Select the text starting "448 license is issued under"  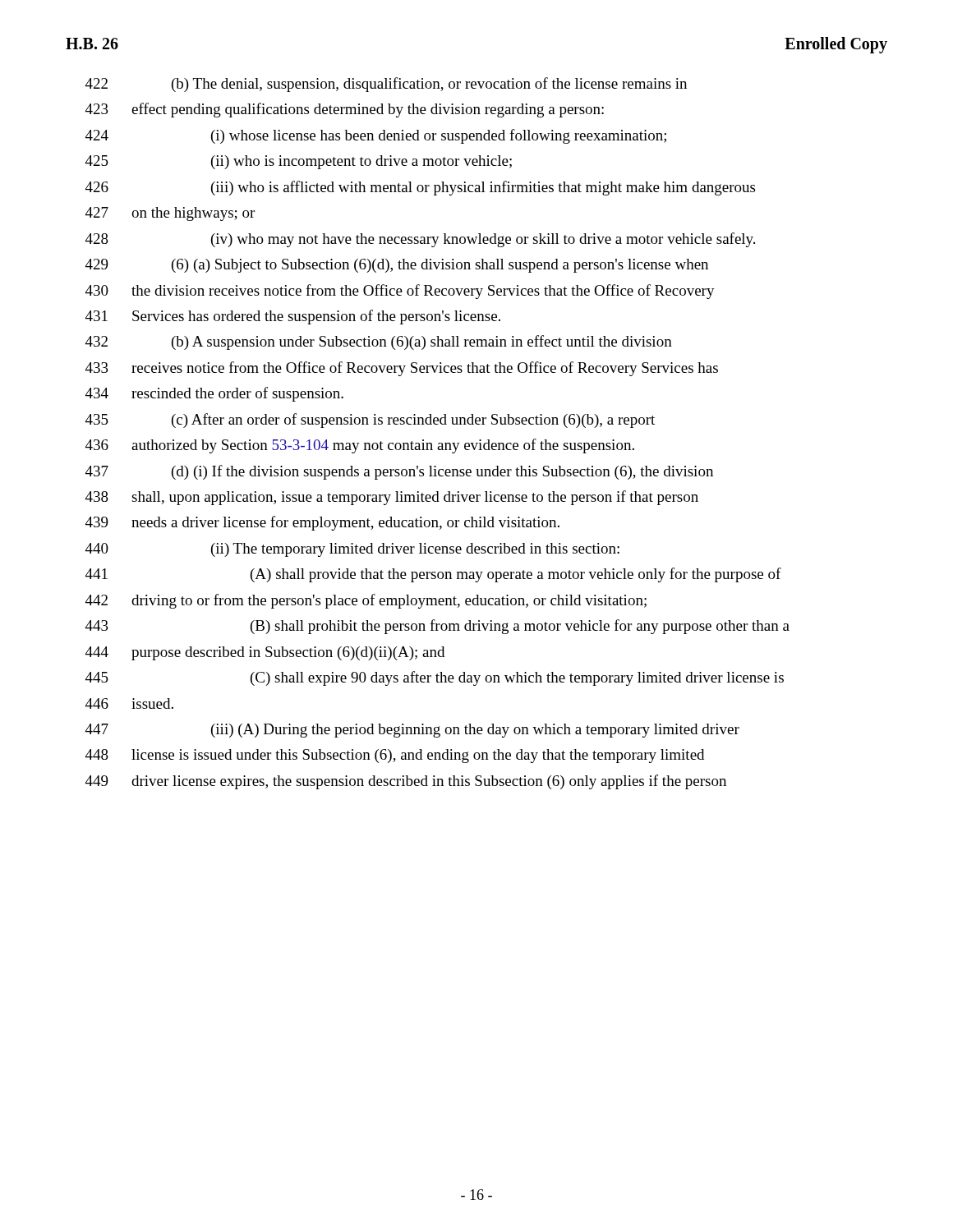[x=476, y=755]
